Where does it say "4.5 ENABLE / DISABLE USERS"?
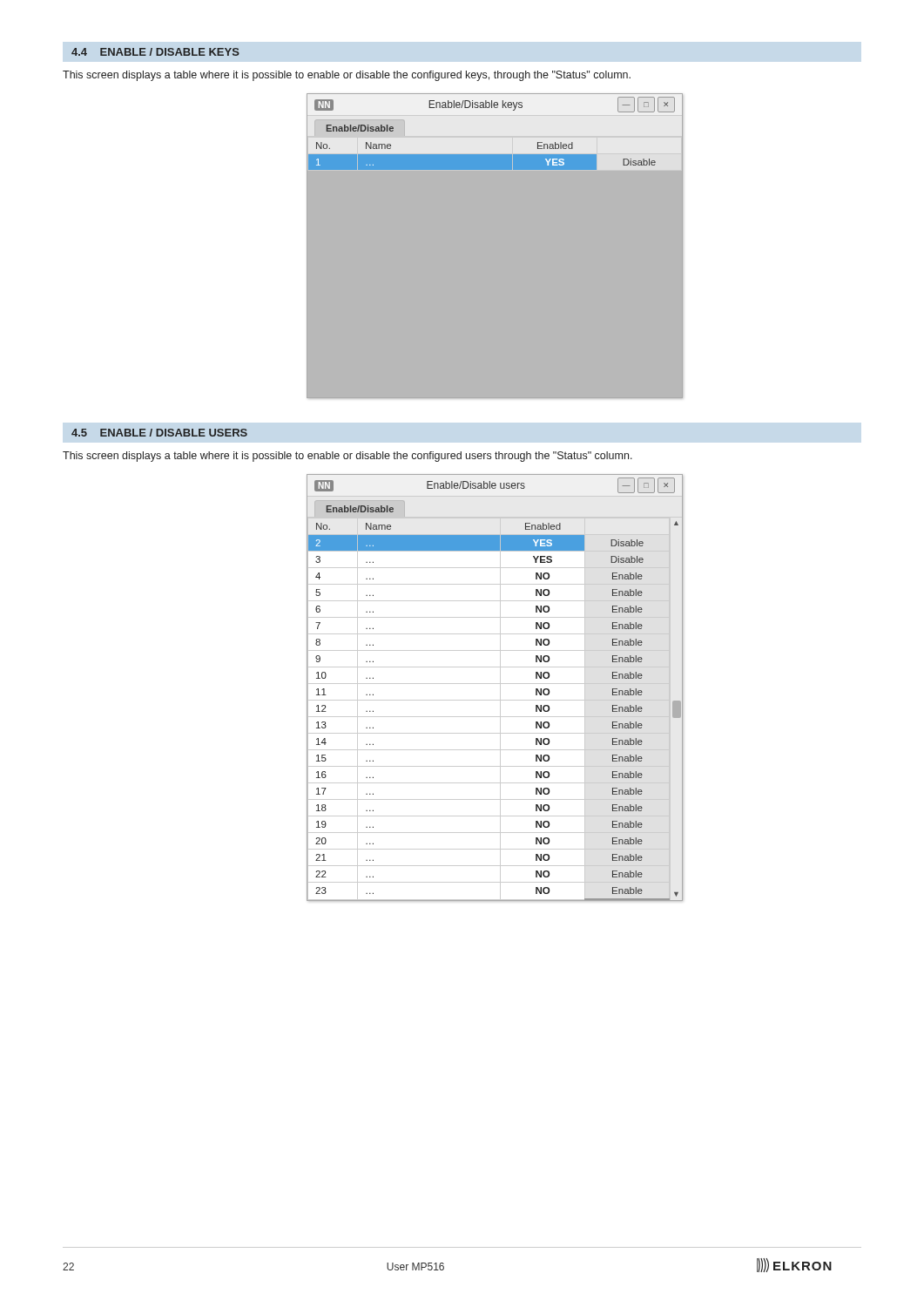Screen dimensions: 1307x924 [159, 433]
